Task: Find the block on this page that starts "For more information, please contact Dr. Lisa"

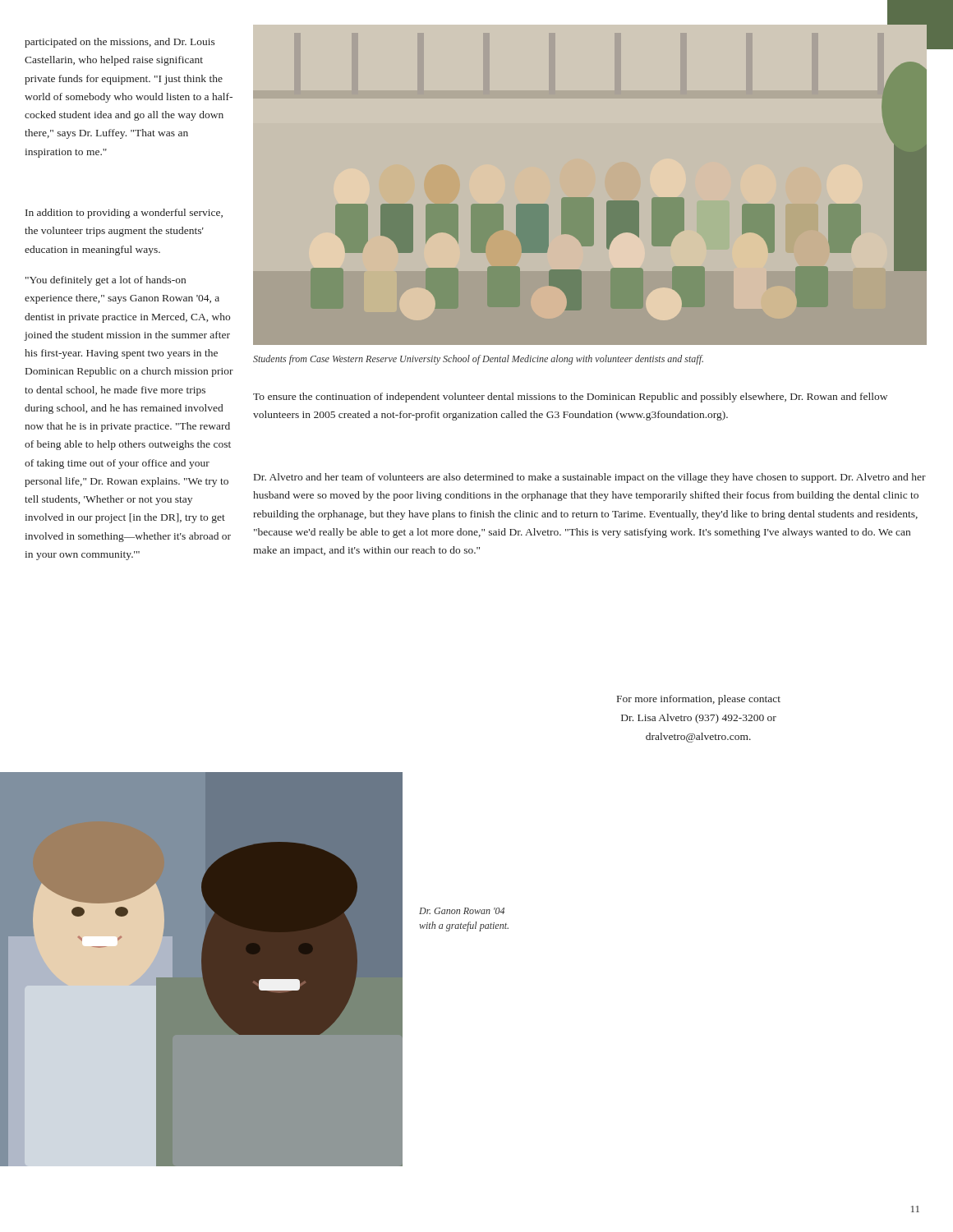Action: point(698,717)
